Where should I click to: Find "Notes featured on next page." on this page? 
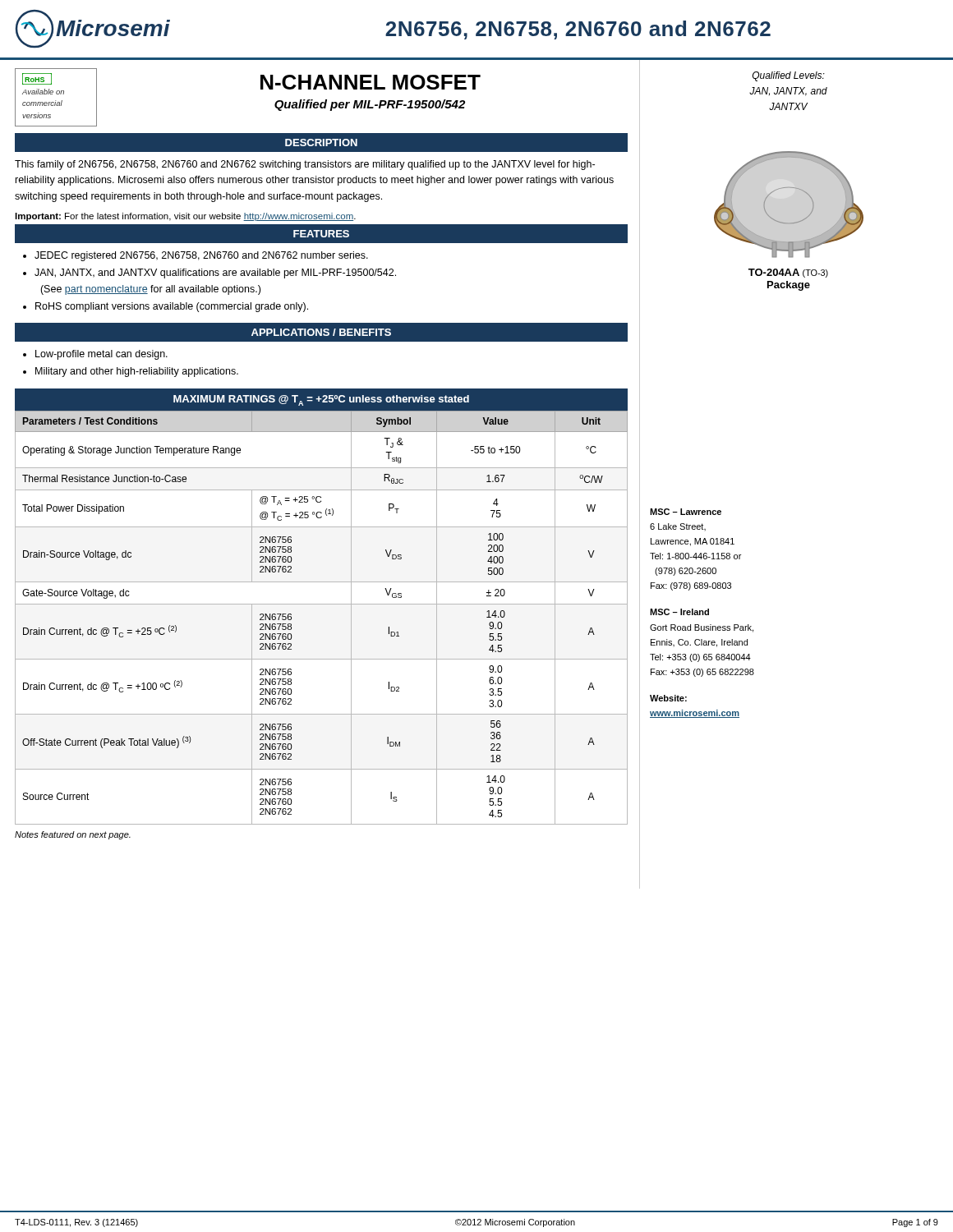point(73,835)
